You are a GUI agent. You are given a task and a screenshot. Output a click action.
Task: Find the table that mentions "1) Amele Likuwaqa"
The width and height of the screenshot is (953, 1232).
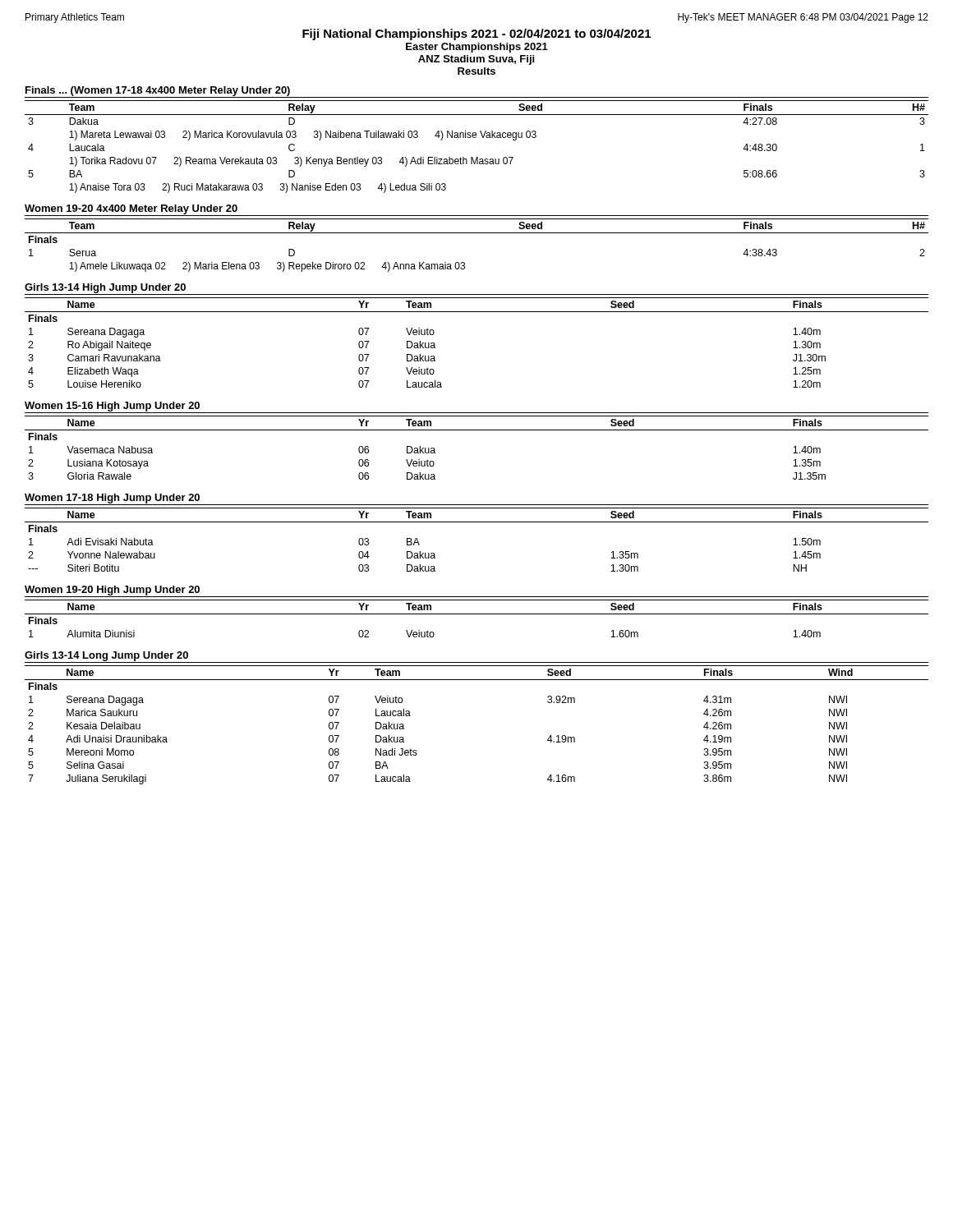tap(476, 246)
